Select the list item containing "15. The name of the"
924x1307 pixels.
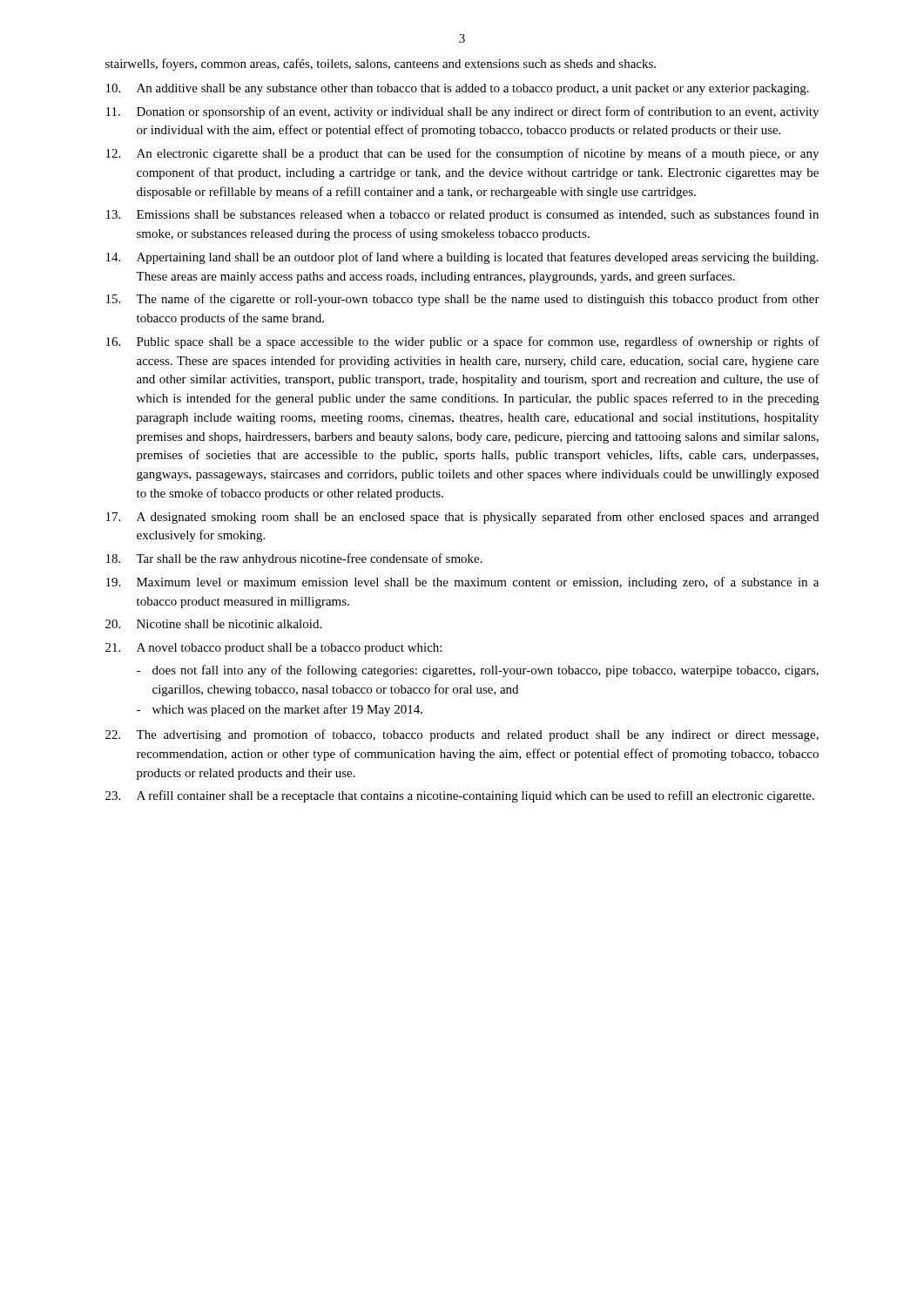pyautogui.click(x=462, y=309)
